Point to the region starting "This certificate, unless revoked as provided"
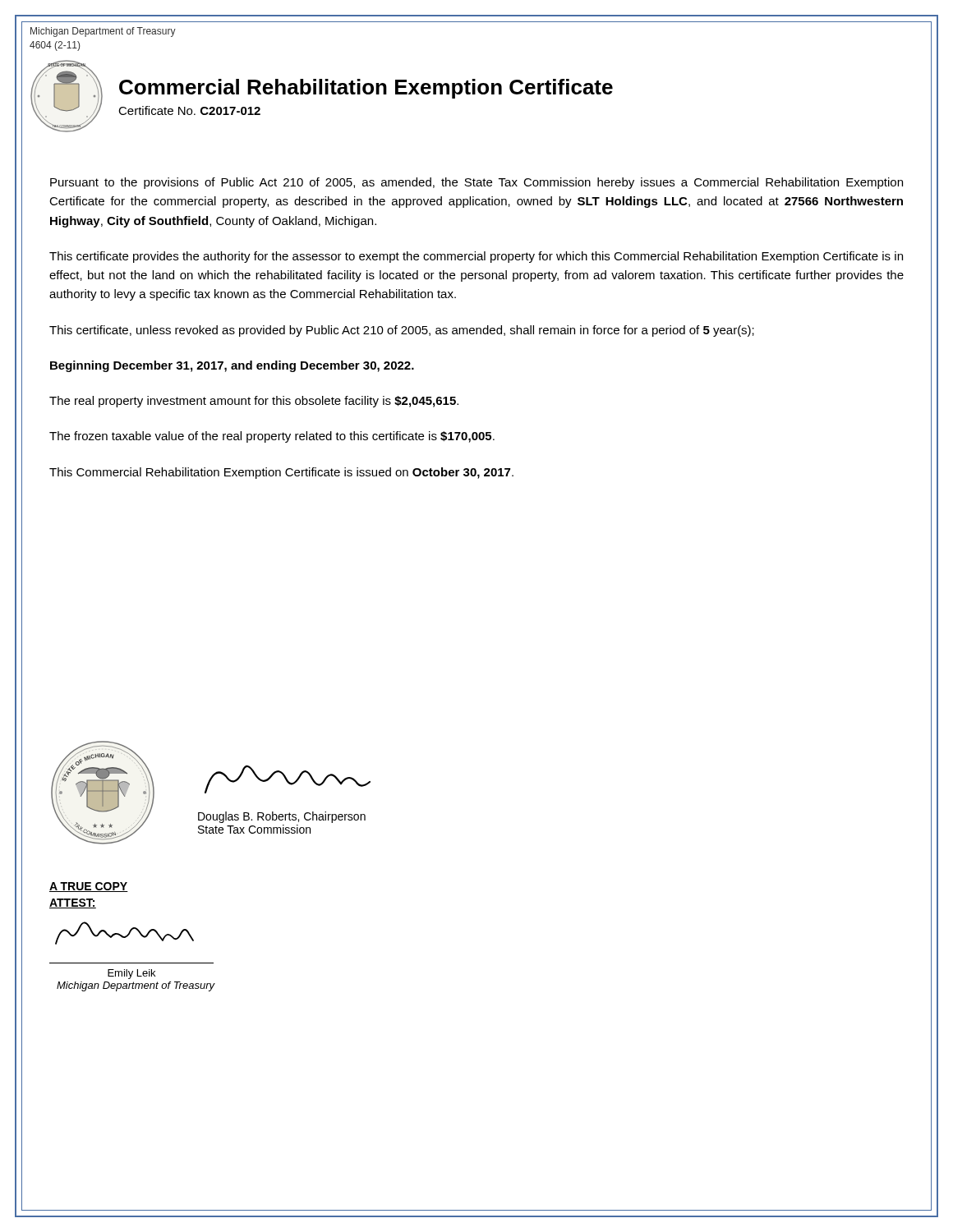The height and width of the screenshot is (1232, 953). 402,329
